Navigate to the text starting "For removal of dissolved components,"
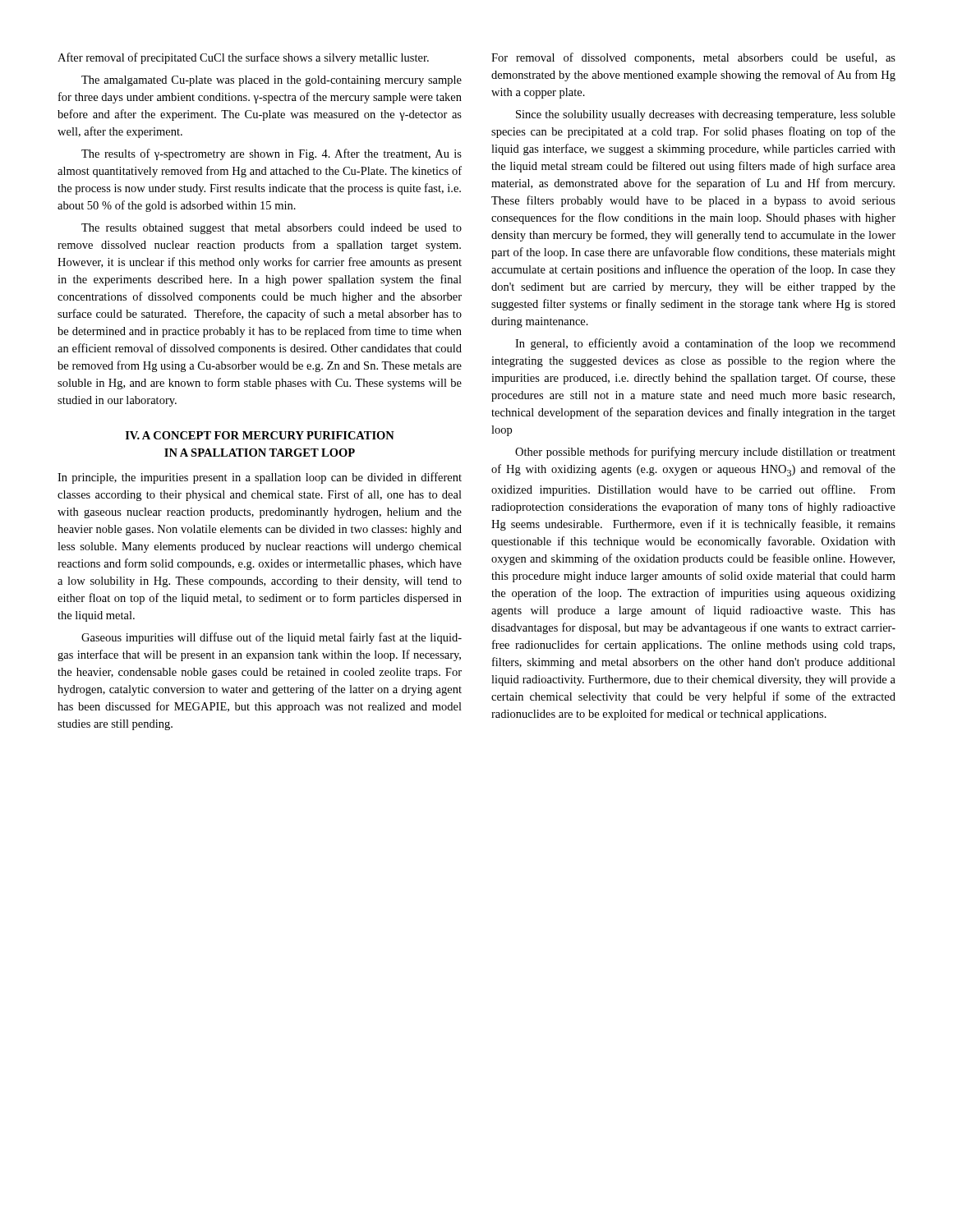The image size is (953, 1232). tap(693, 386)
